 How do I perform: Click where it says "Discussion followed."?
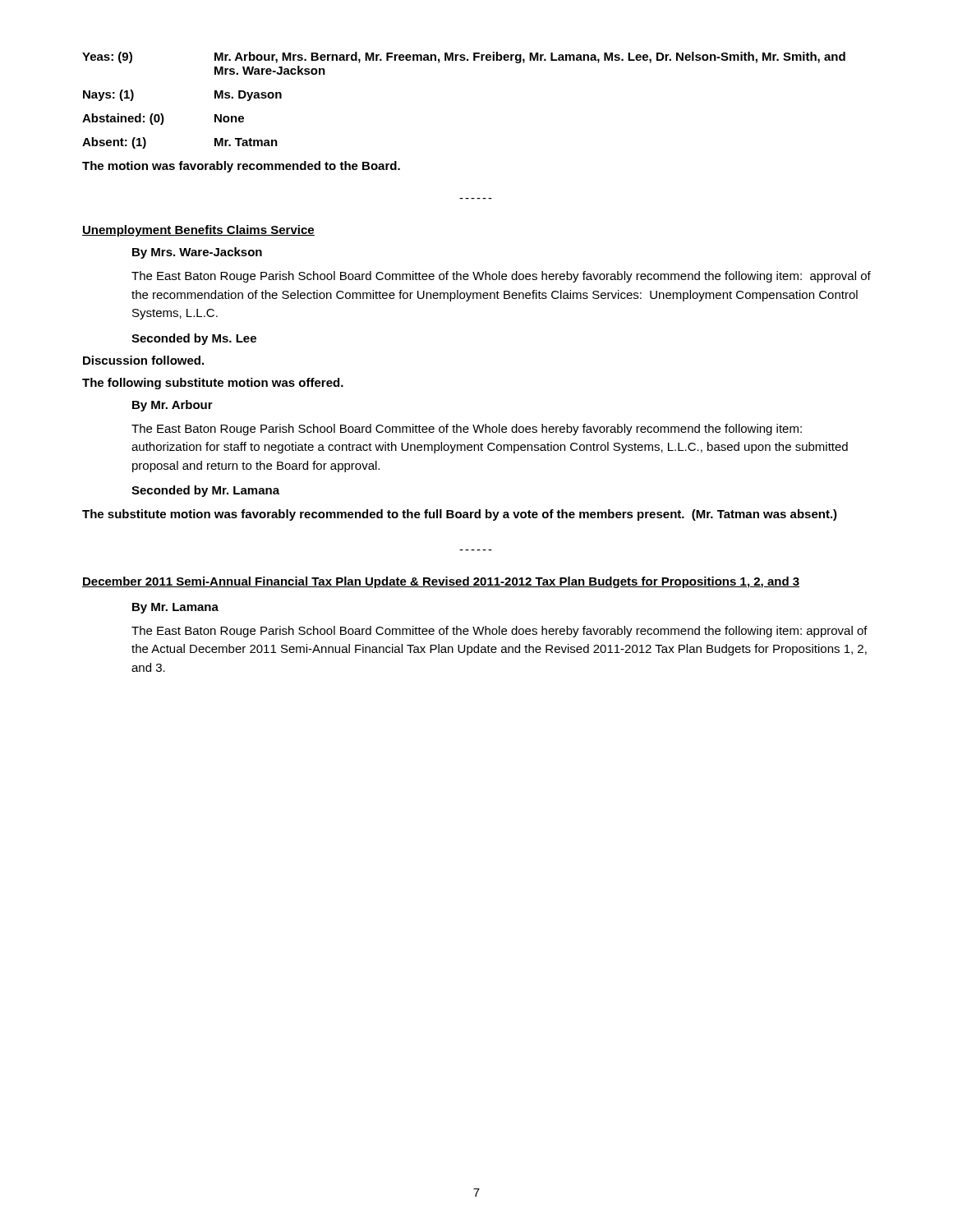143,360
